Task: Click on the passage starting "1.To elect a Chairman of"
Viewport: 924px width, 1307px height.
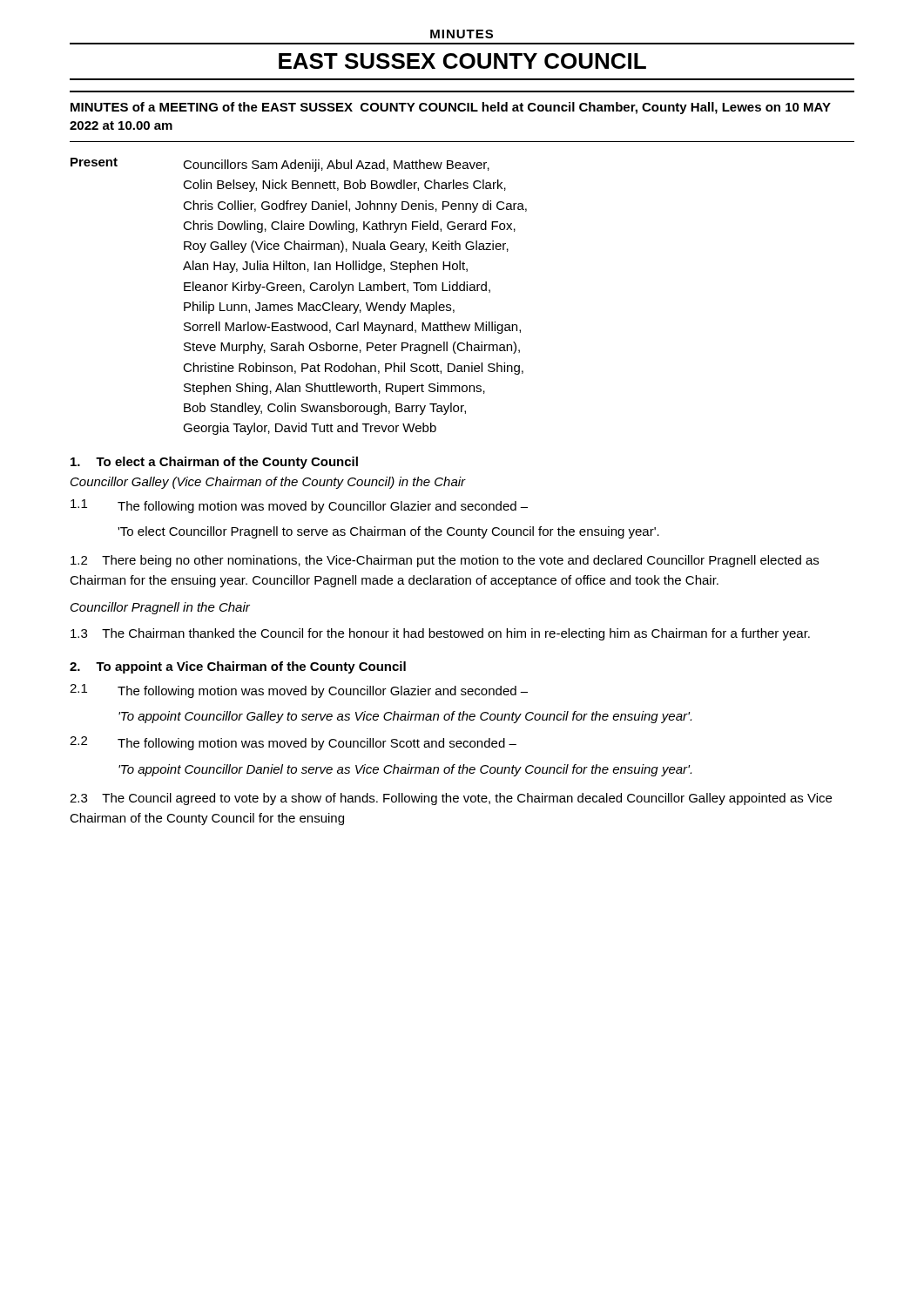Action: pos(214,461)
